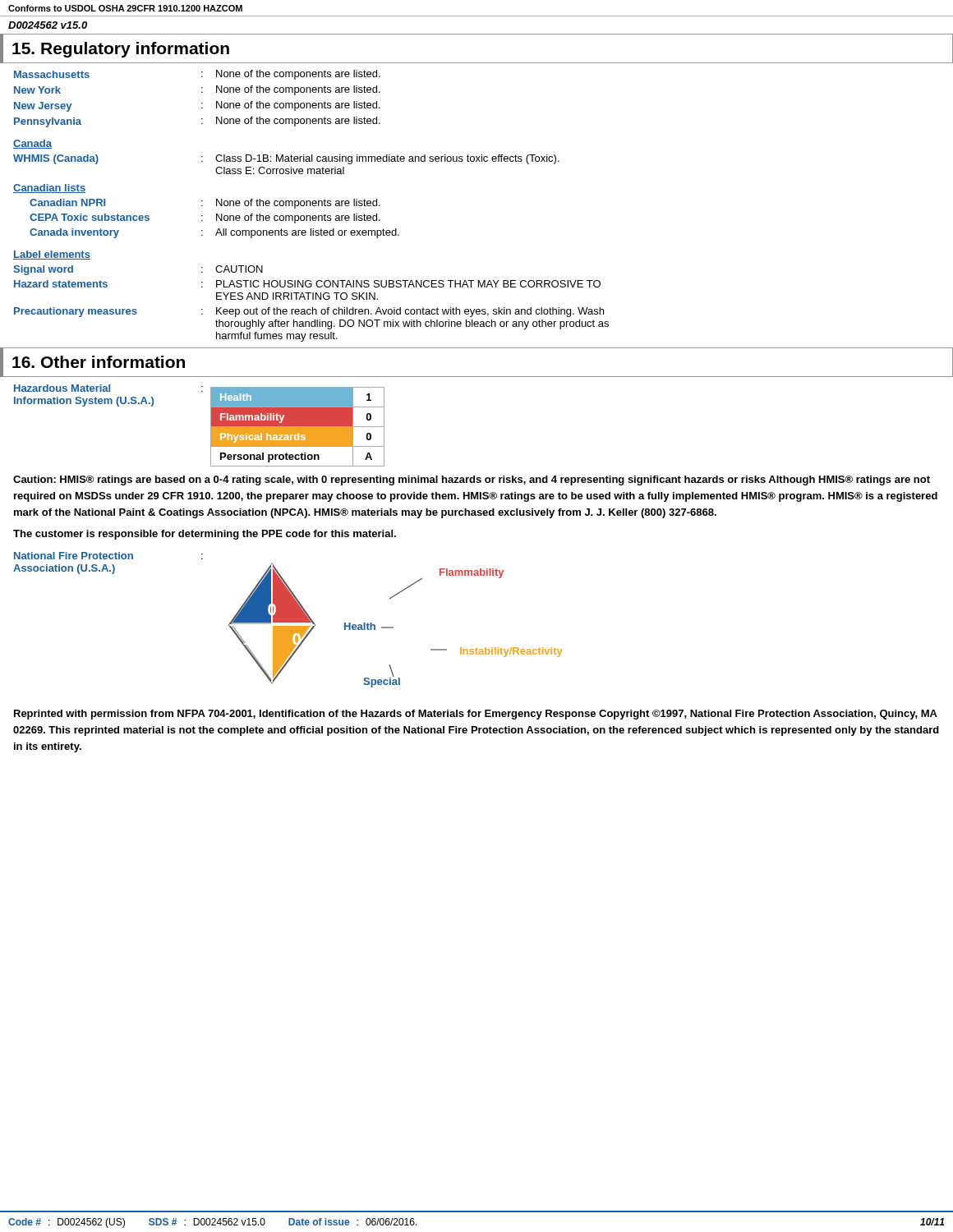The width and height of the screenshot is (953, 1232).
Task: Locate the text "15. Regulatory information"
Action: click(121, 48)
